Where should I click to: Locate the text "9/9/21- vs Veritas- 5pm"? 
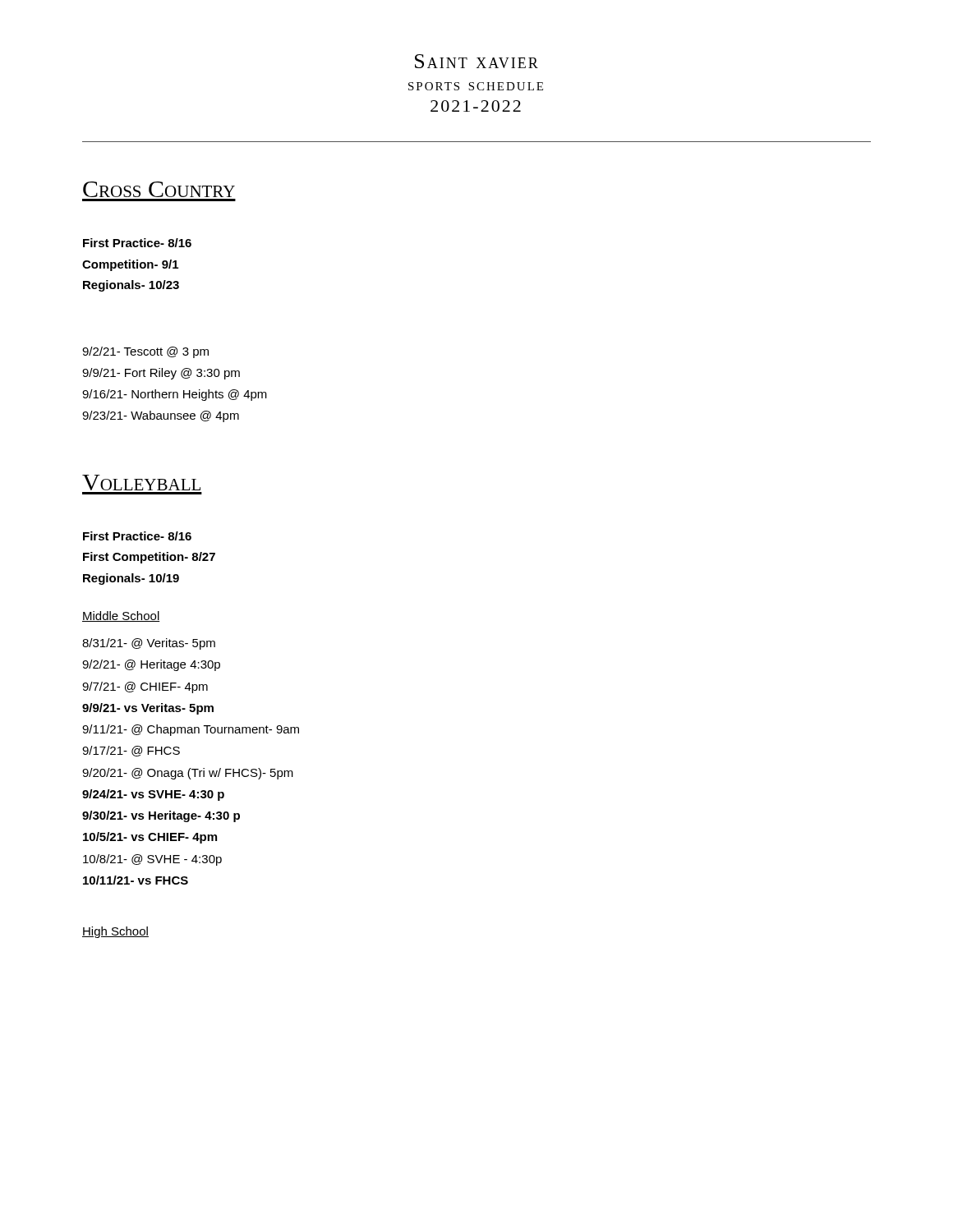(148, 707)
